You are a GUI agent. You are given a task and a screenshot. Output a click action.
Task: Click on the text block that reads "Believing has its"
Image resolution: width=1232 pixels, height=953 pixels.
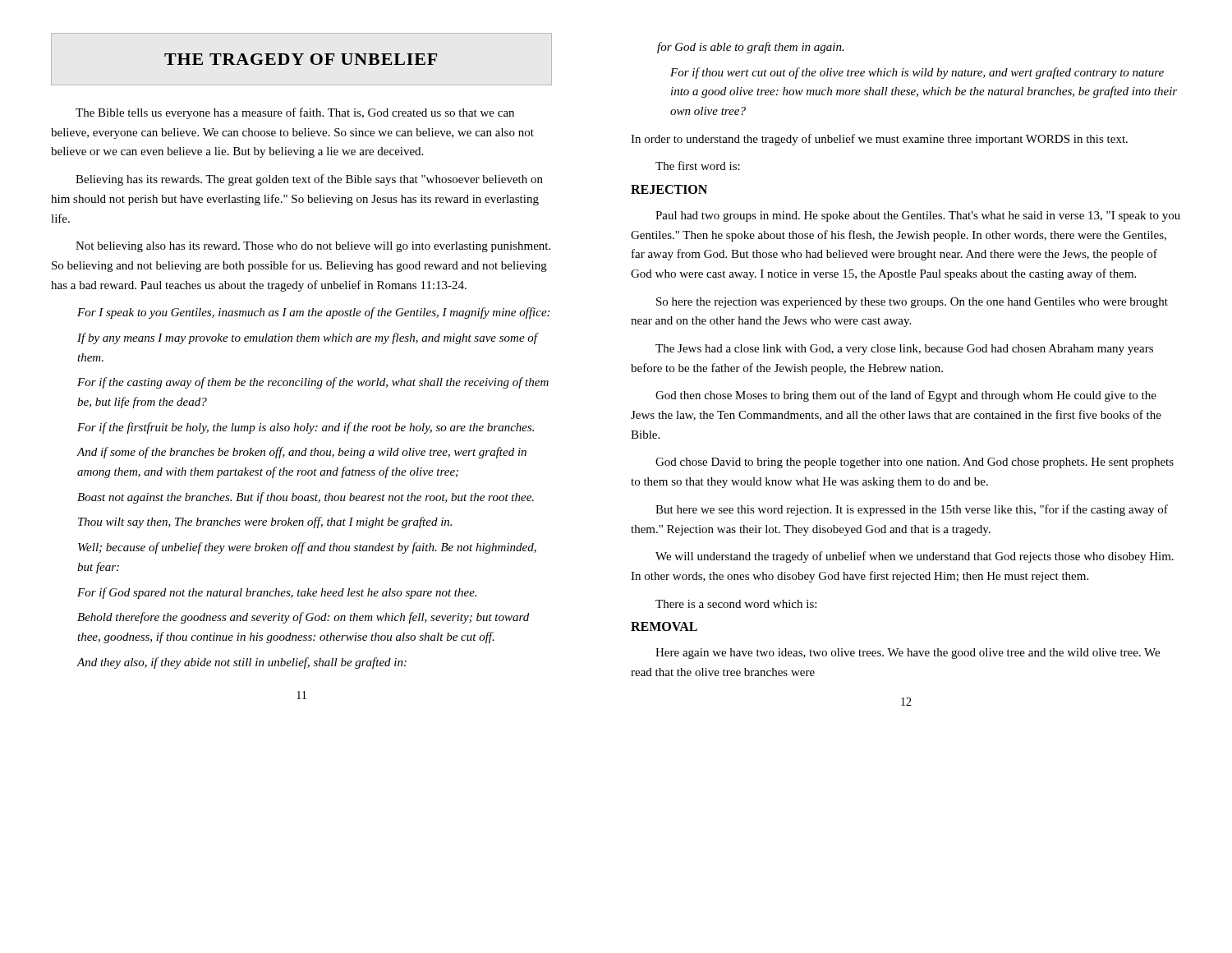pyautogui.click(x=297, y=199)
